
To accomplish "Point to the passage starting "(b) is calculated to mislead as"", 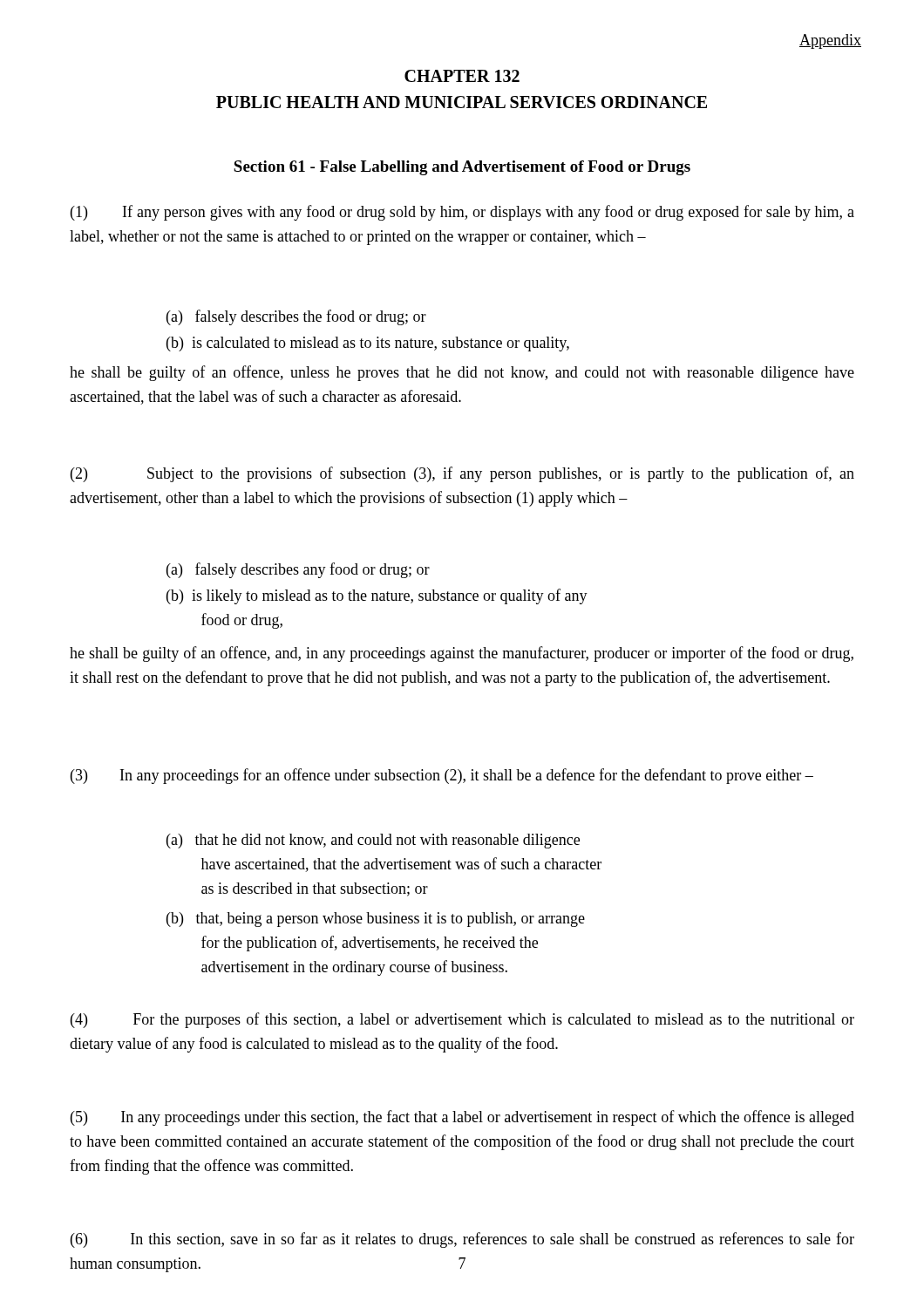I will coord(368,343).
